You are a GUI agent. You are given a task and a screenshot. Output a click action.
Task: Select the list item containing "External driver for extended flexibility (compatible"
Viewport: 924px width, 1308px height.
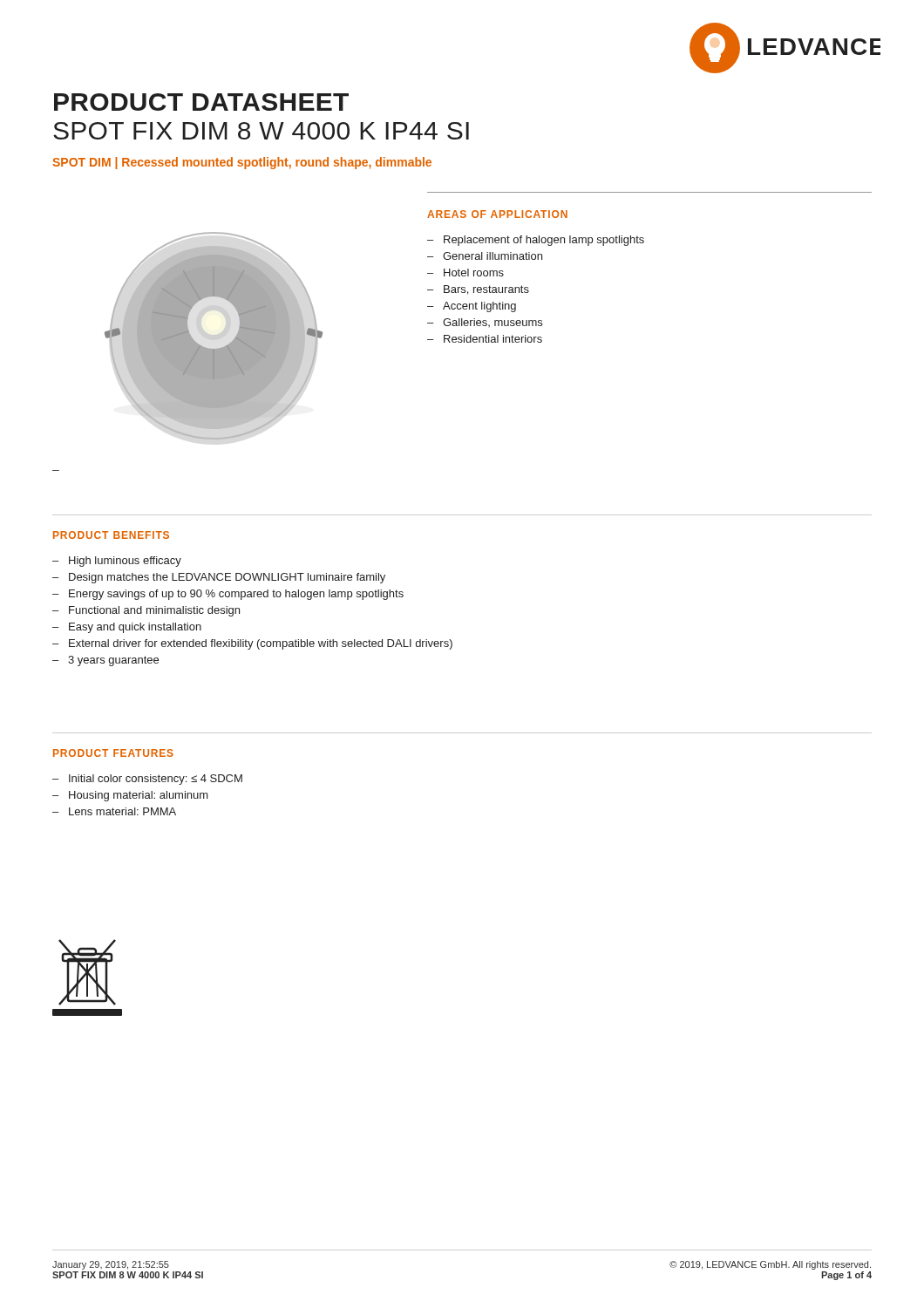pos(260,643)
